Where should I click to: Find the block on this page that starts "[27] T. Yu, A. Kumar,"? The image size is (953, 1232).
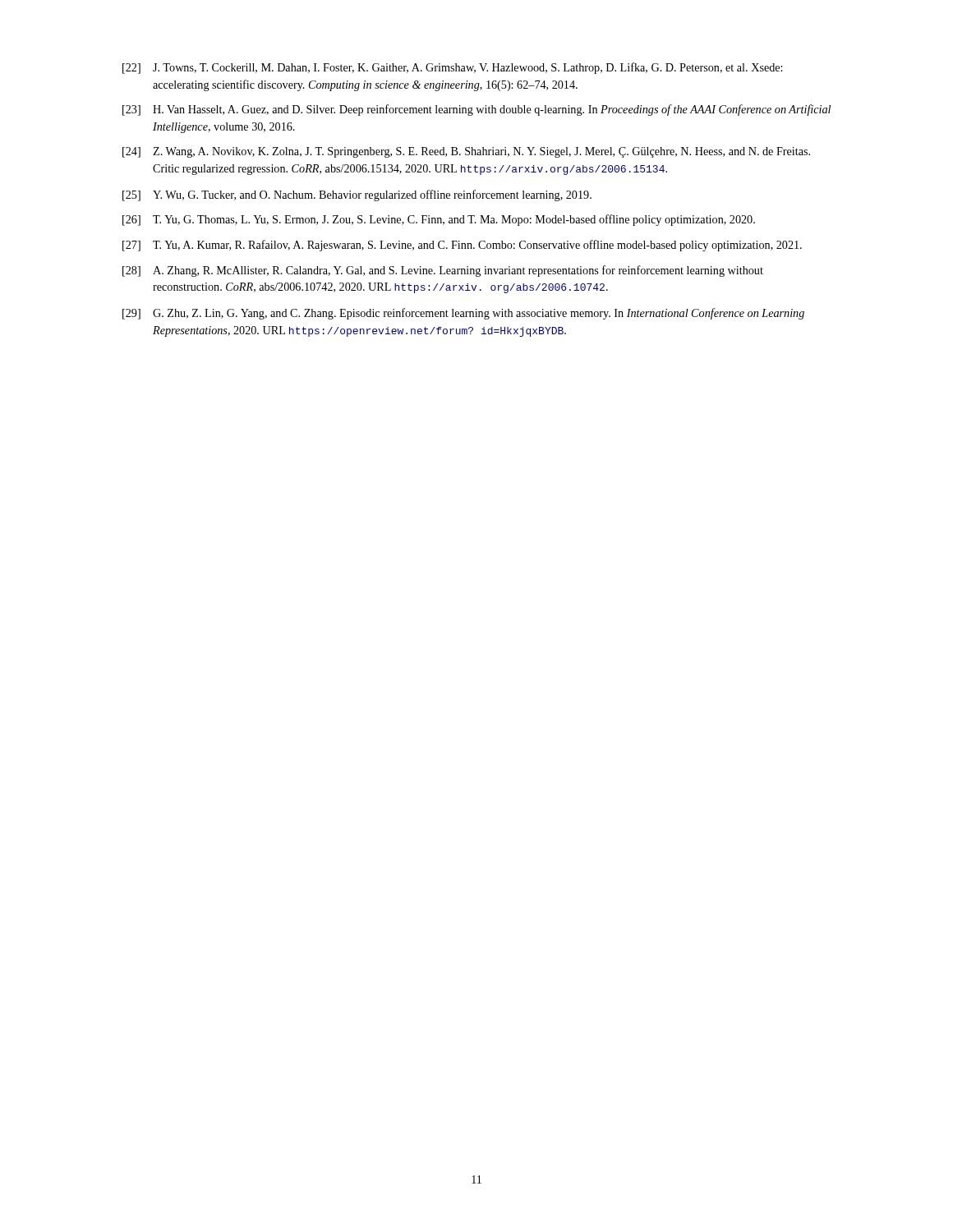[476, 245]
